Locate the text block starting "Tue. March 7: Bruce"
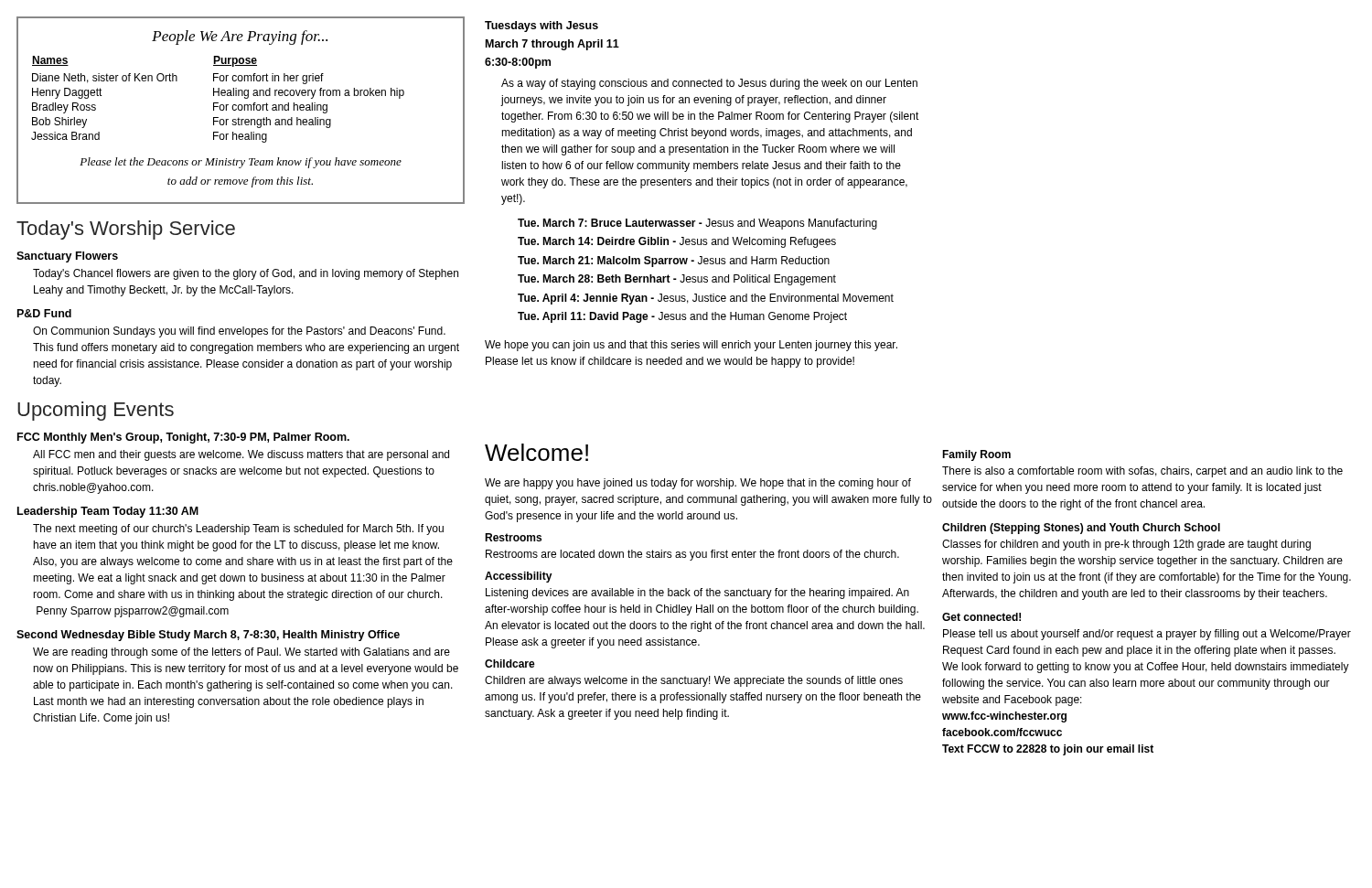 tap(697, 223)
